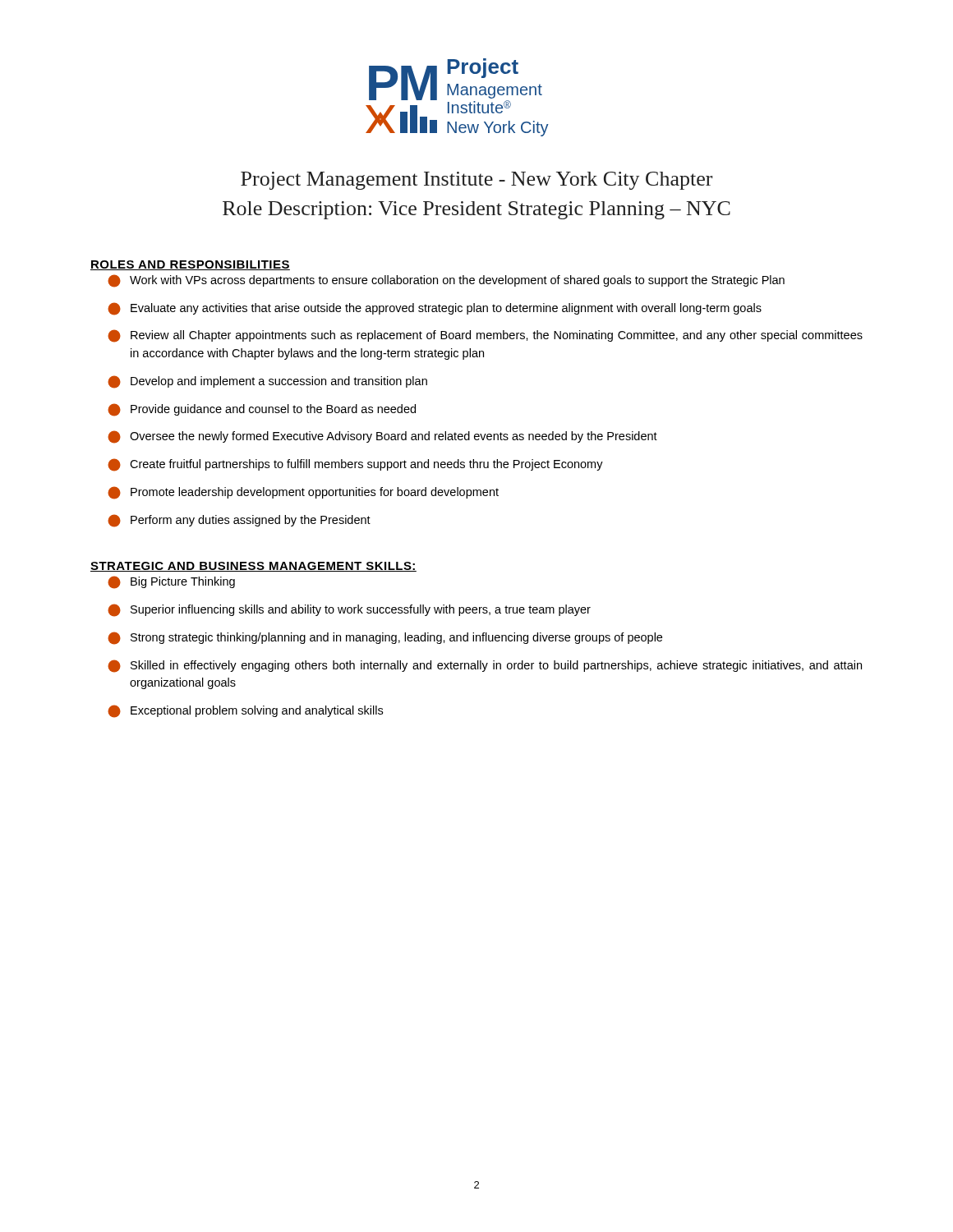Locate the list item that reads "Exceptional problem solving and analytical skills"
The height and width of the screenshot is (1232, 953).
(245, 711)
